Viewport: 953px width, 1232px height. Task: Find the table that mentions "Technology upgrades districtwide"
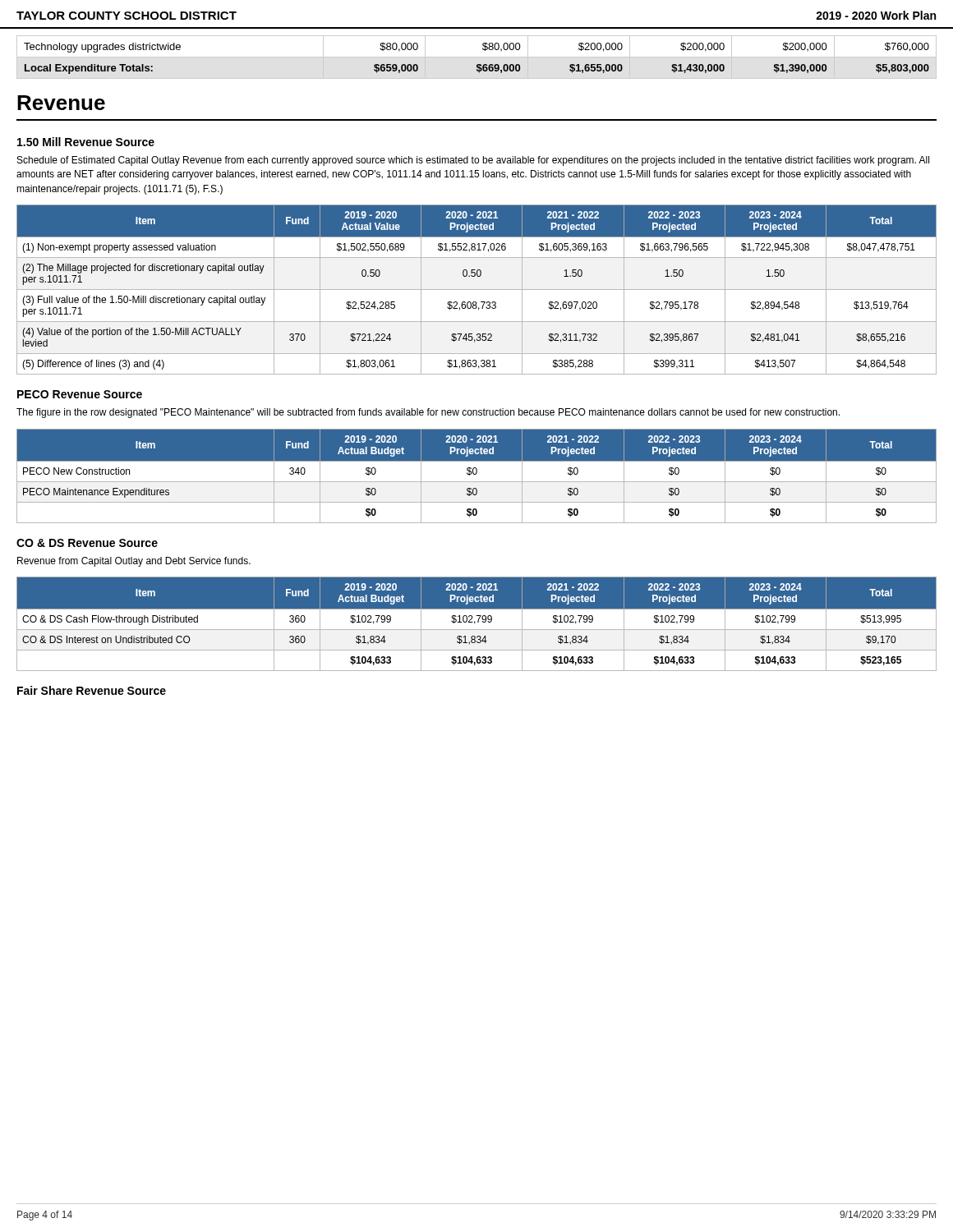pyautogui.click(x=476, y=57)
